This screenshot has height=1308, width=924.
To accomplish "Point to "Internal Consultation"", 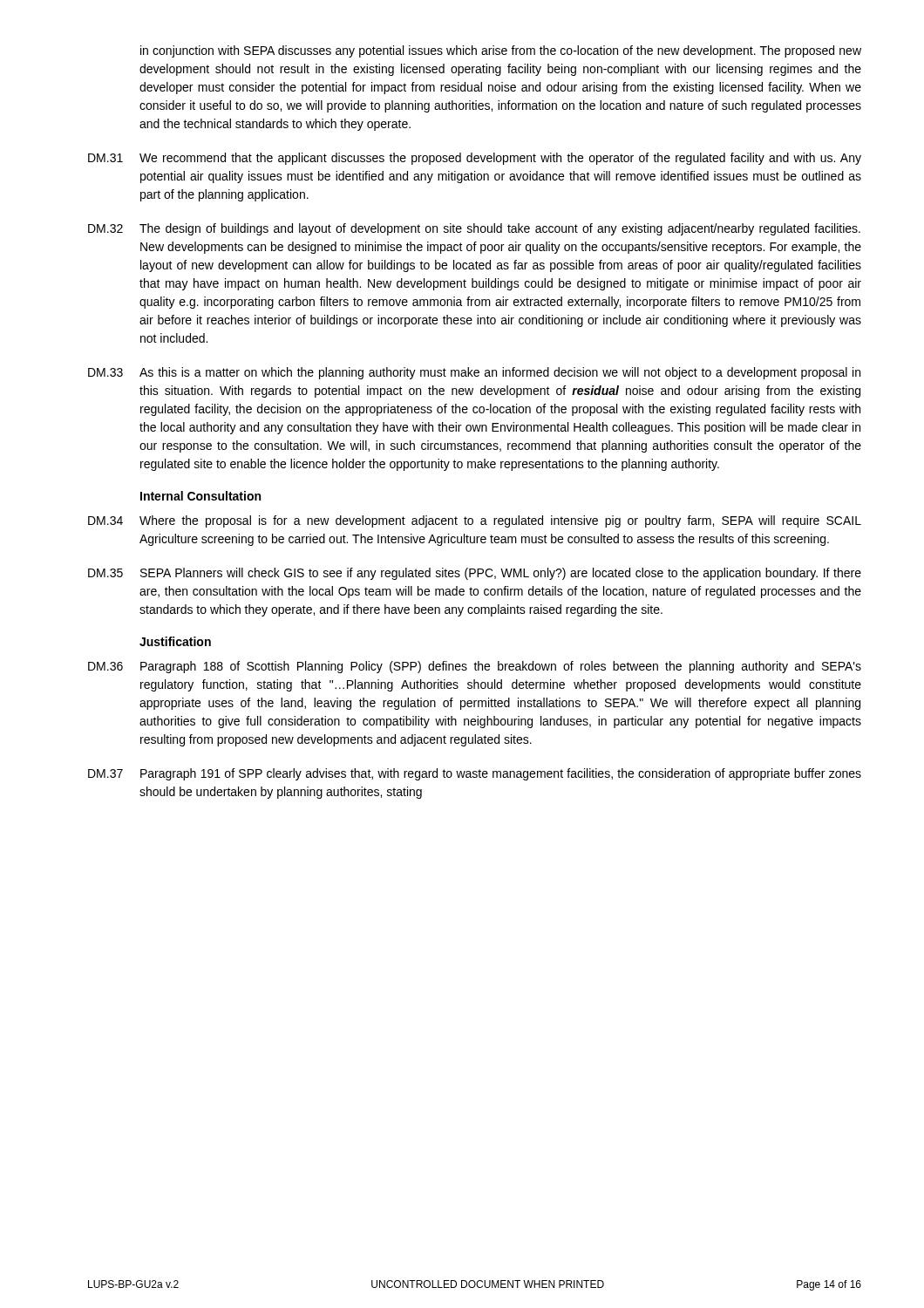I will tap(200, 496).
